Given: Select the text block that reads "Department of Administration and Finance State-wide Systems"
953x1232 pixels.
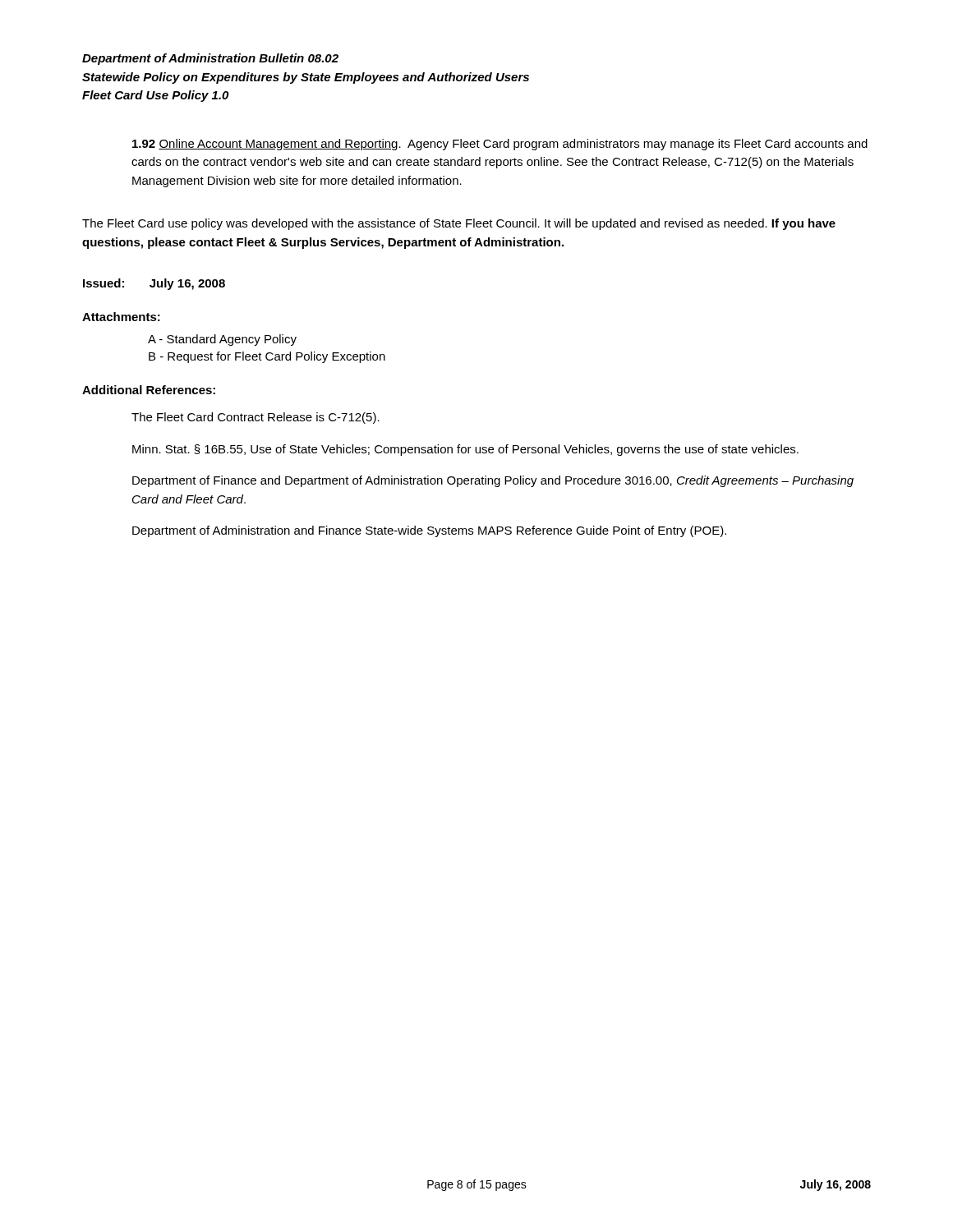Looking at the screenshot, I should (429, 530).
